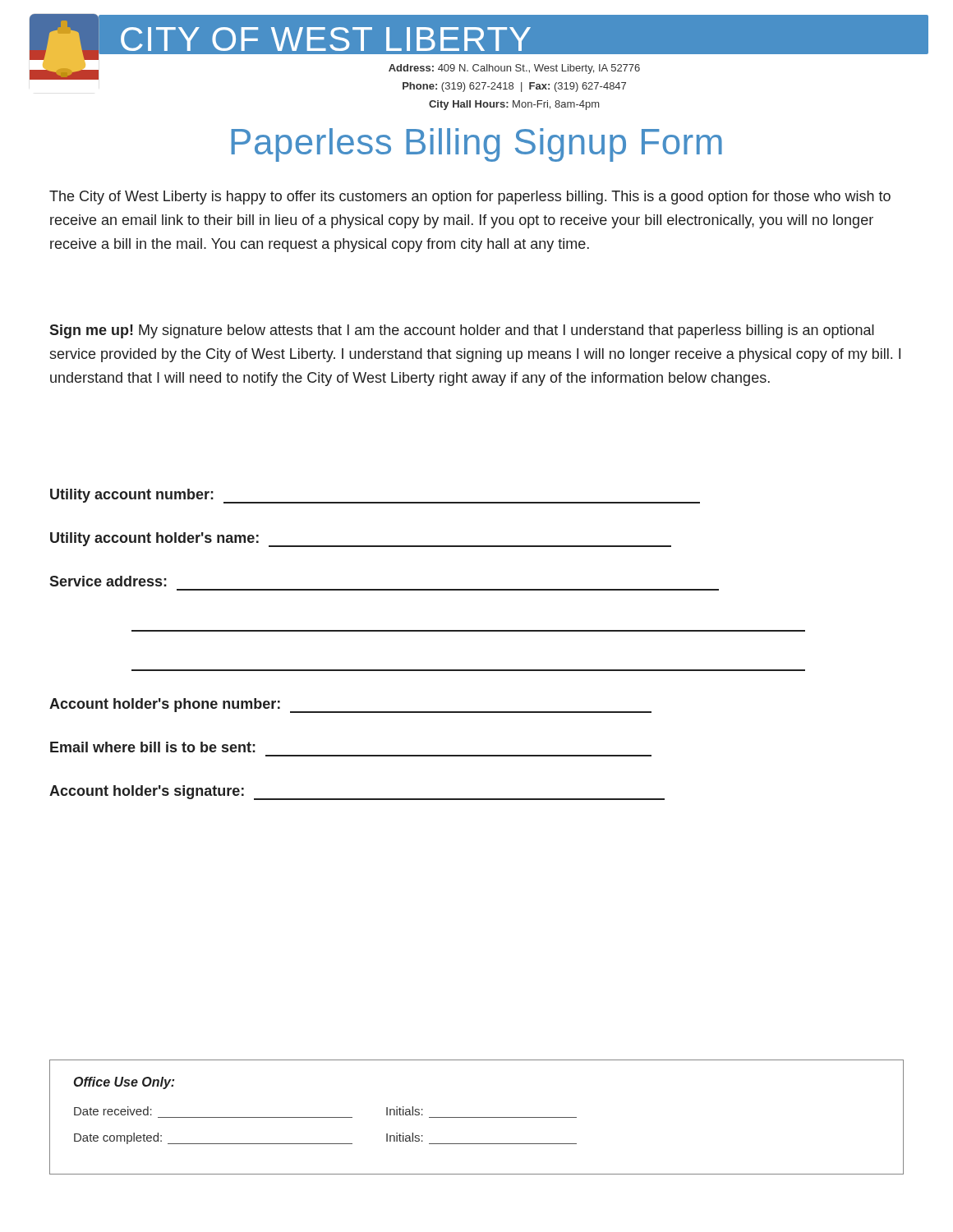Find the table
Image resolution: width=953 pixels, height=1232 pixels.
pos(476,1117)
